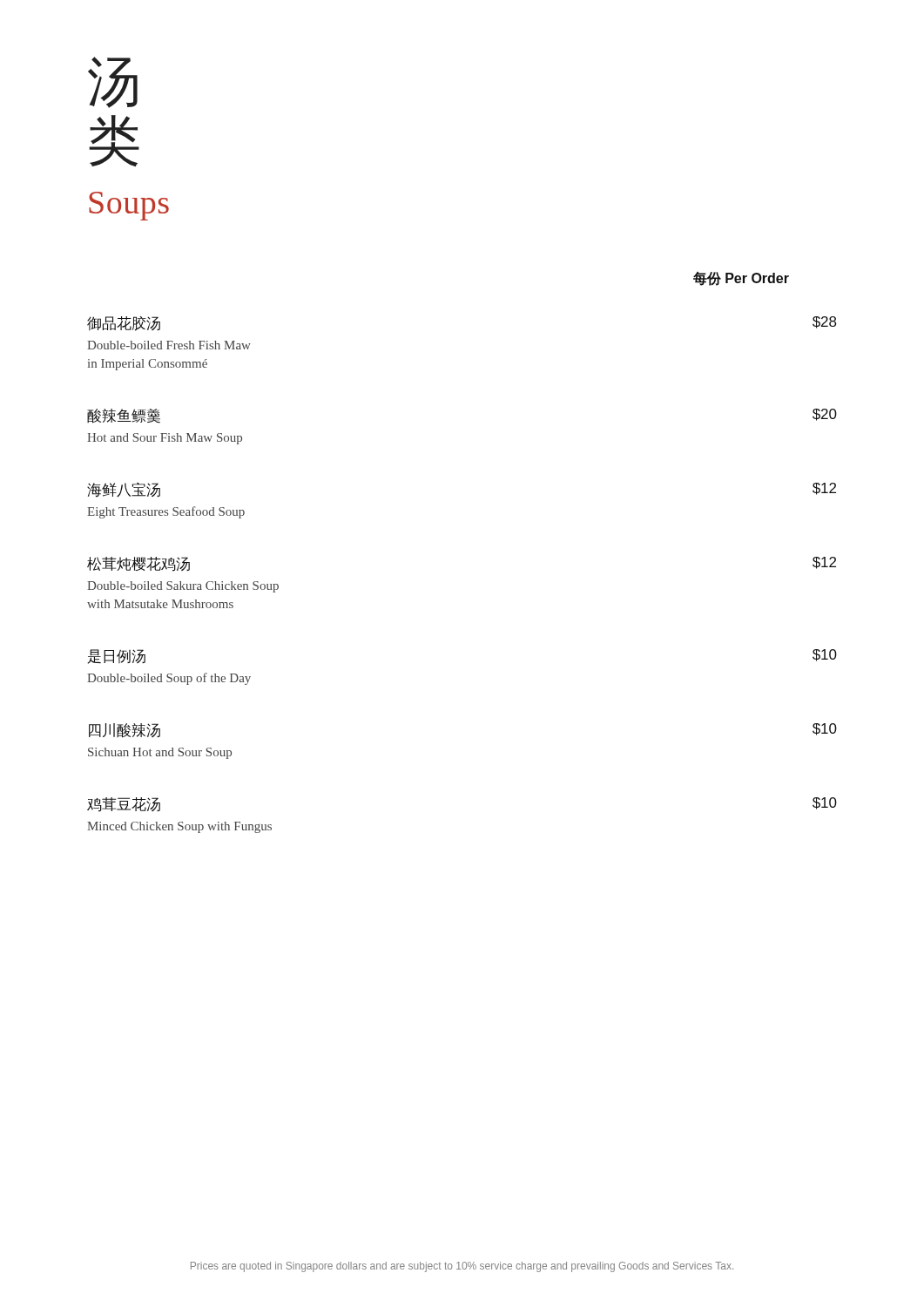Screen dimensions: 1307x924
Task: Click on the text that reads "每份 Per Order"
Action: tap(741, 278)
